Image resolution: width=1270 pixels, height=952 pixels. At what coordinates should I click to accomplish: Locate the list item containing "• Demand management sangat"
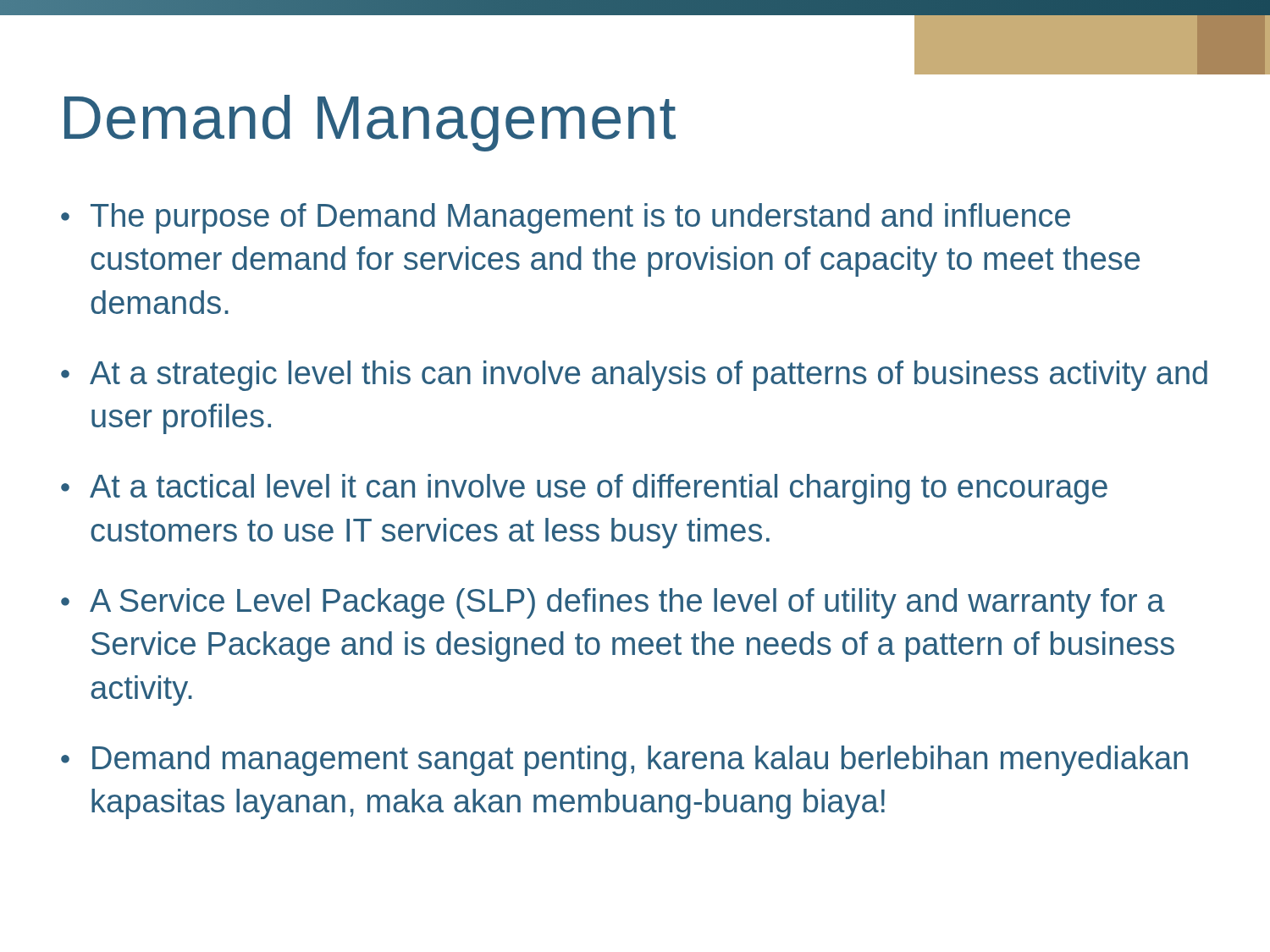click(x=635, y=780)
